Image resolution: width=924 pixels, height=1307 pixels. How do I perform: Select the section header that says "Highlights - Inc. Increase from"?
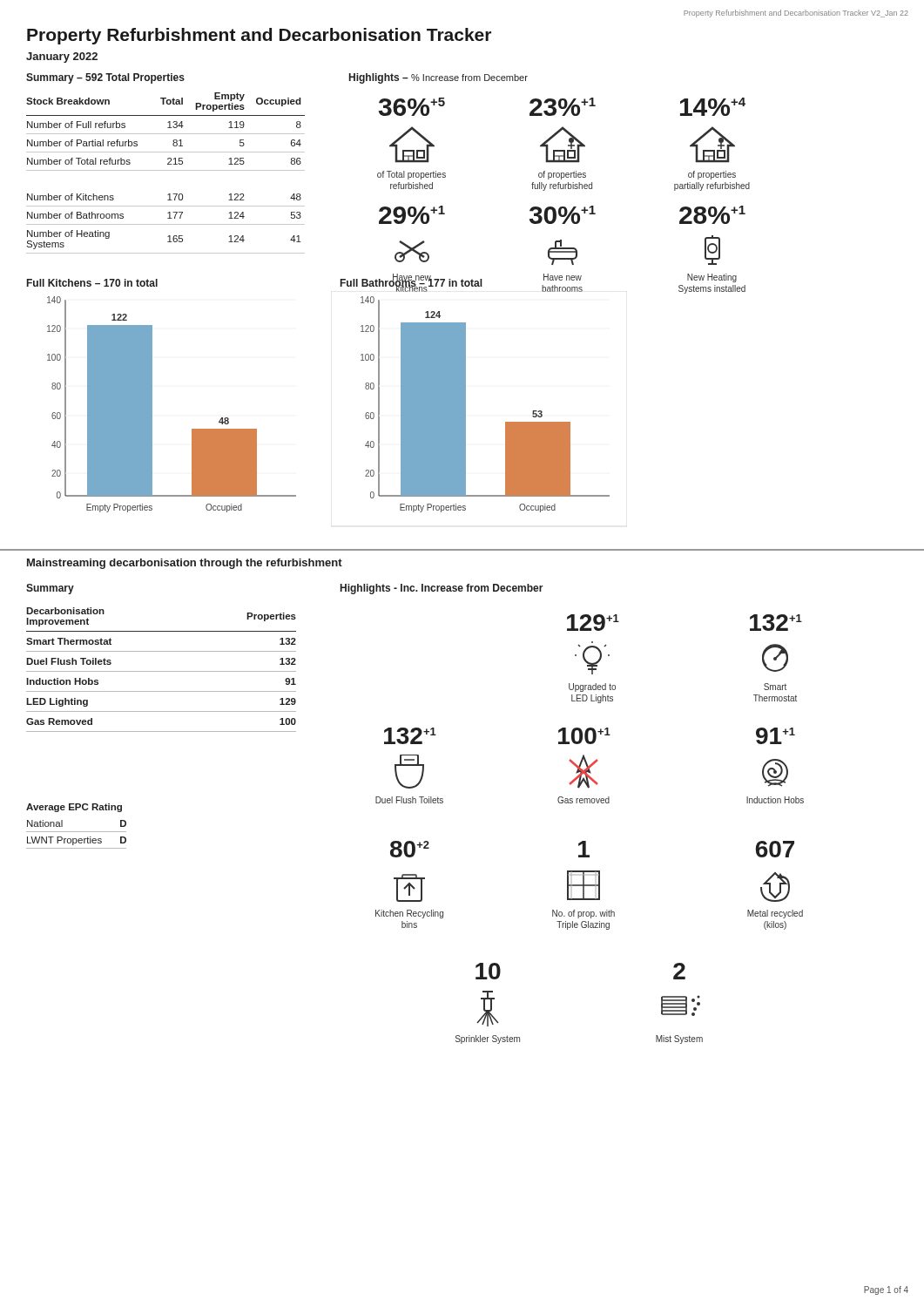(441, 588)
